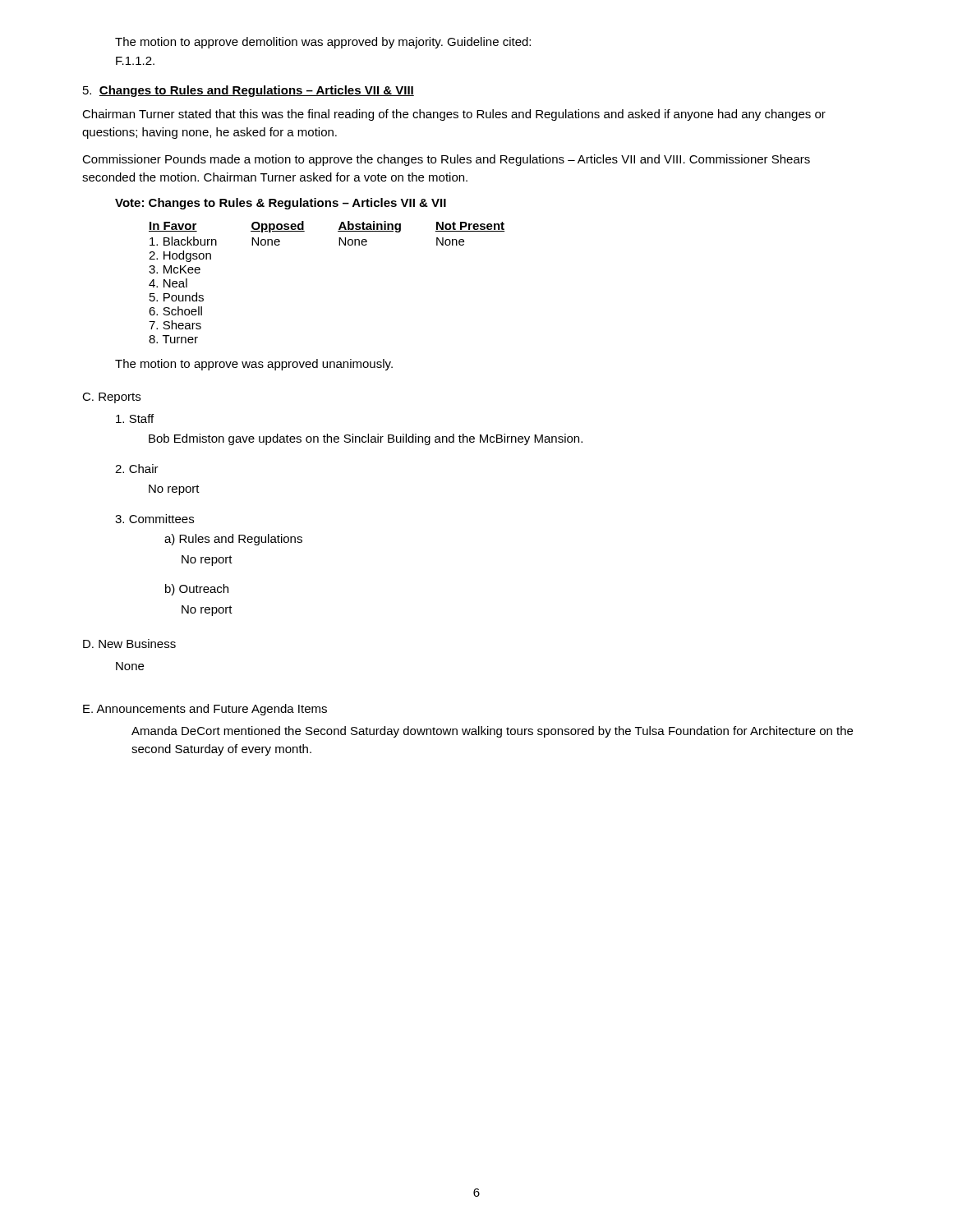The image size is (953, 1232).
Task: Navigate to the text starting "C. Reports"
Action: pos(111,398)
